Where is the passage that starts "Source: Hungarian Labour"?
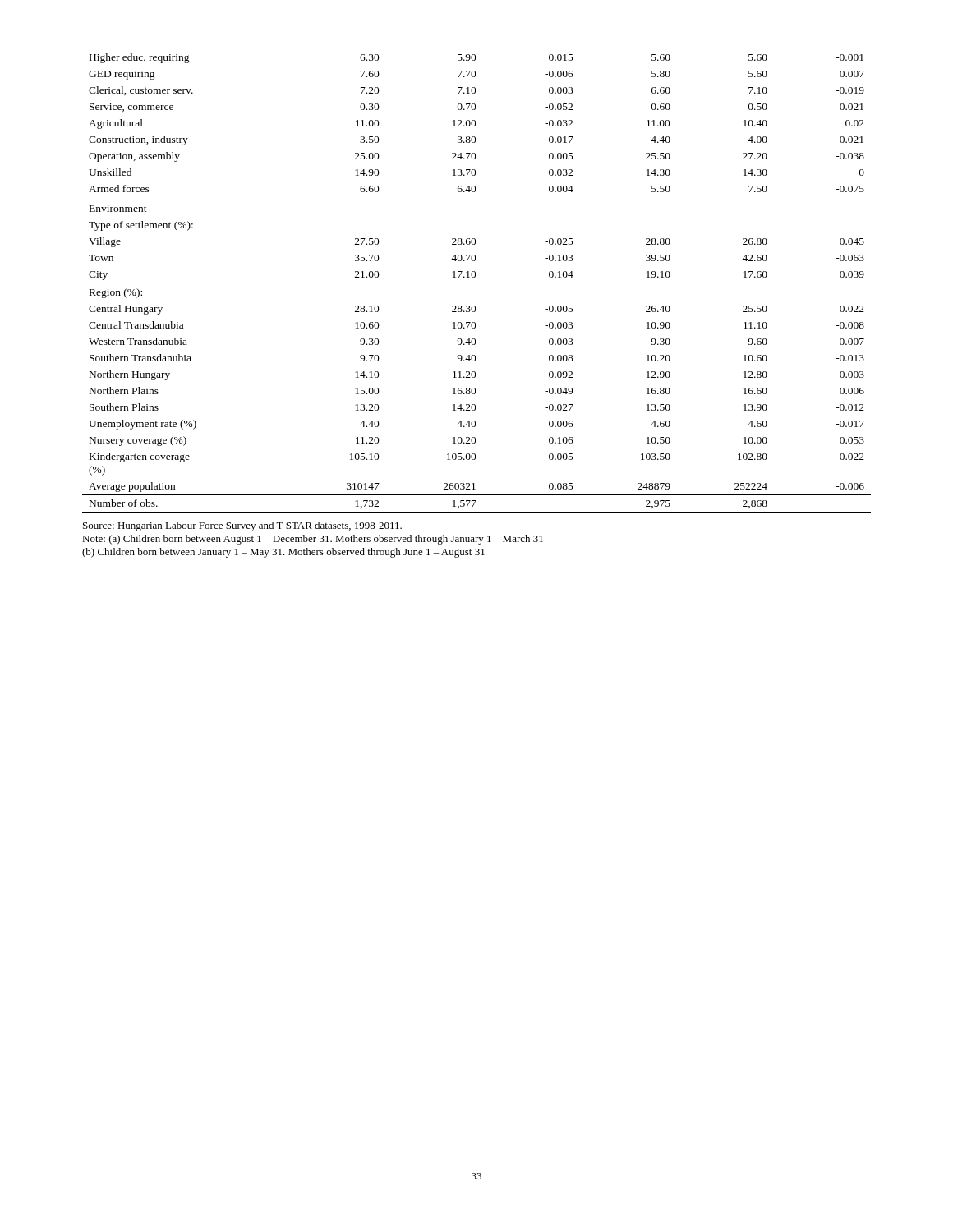Viewport: 953px width, 1232px height. pos(242,525)
